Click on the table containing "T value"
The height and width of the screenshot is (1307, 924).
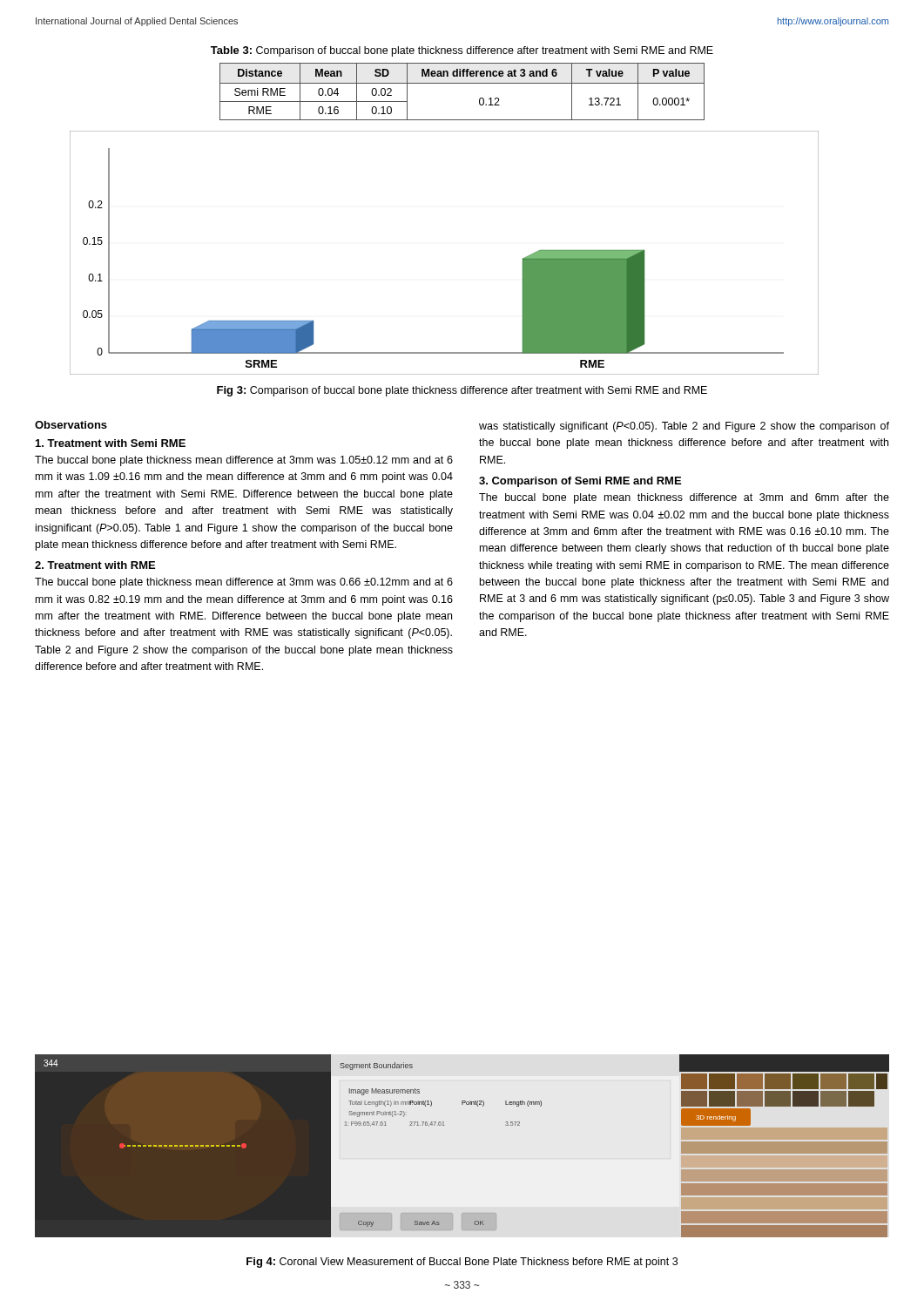tap(462, 91)
